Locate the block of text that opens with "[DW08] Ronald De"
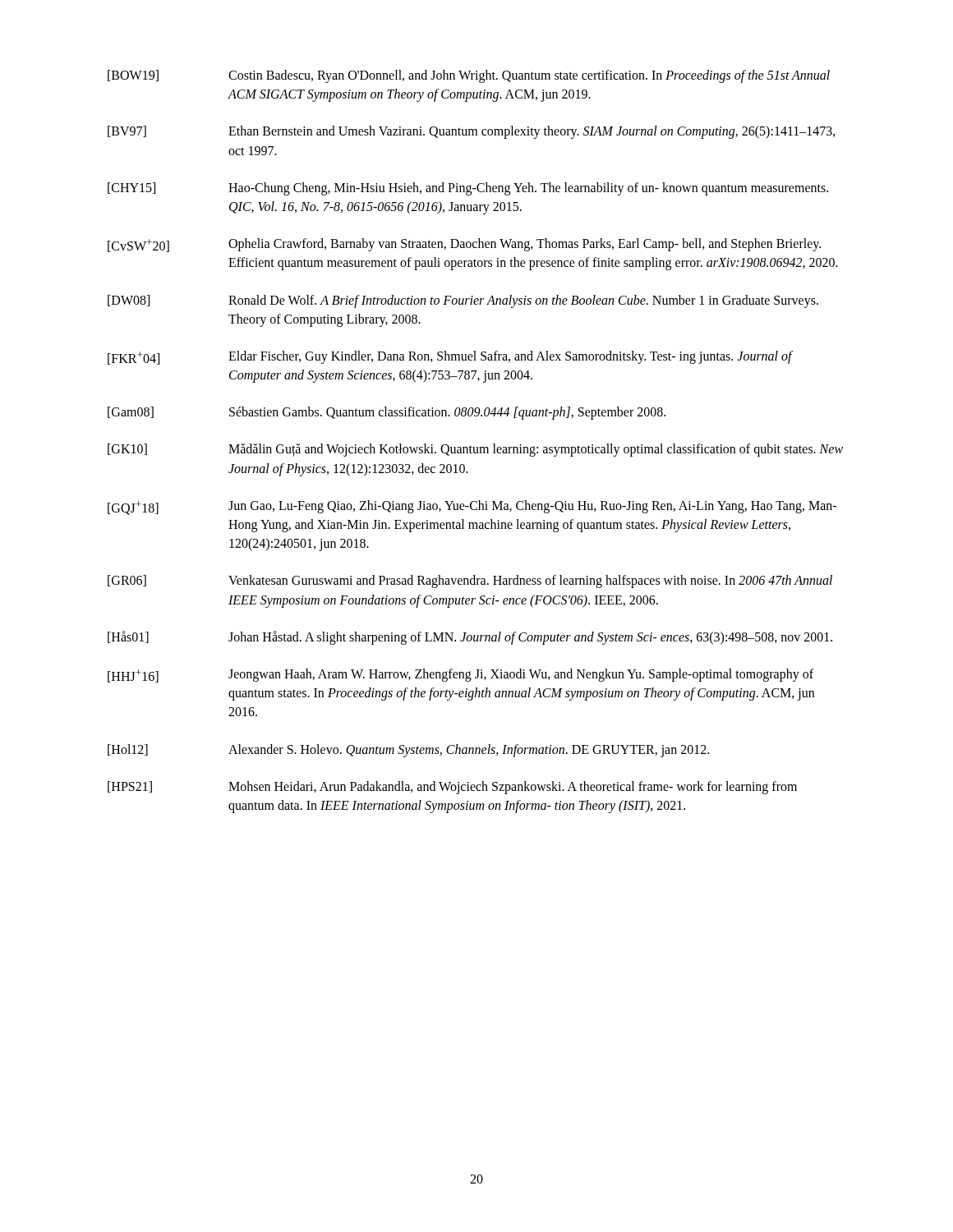953x1232 pixels. pos(463,301)
